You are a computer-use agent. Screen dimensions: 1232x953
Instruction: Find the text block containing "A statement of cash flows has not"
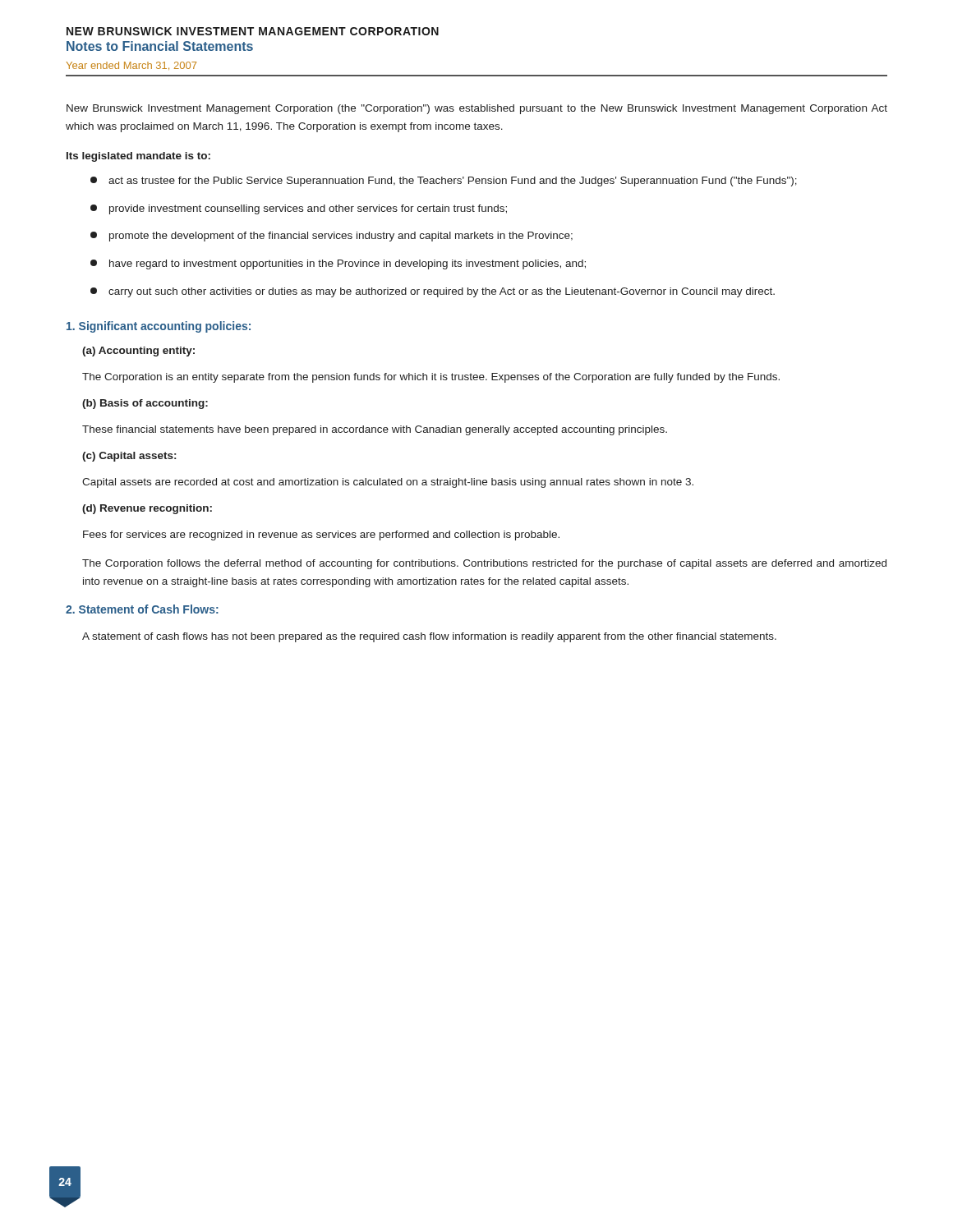[485, 637]
